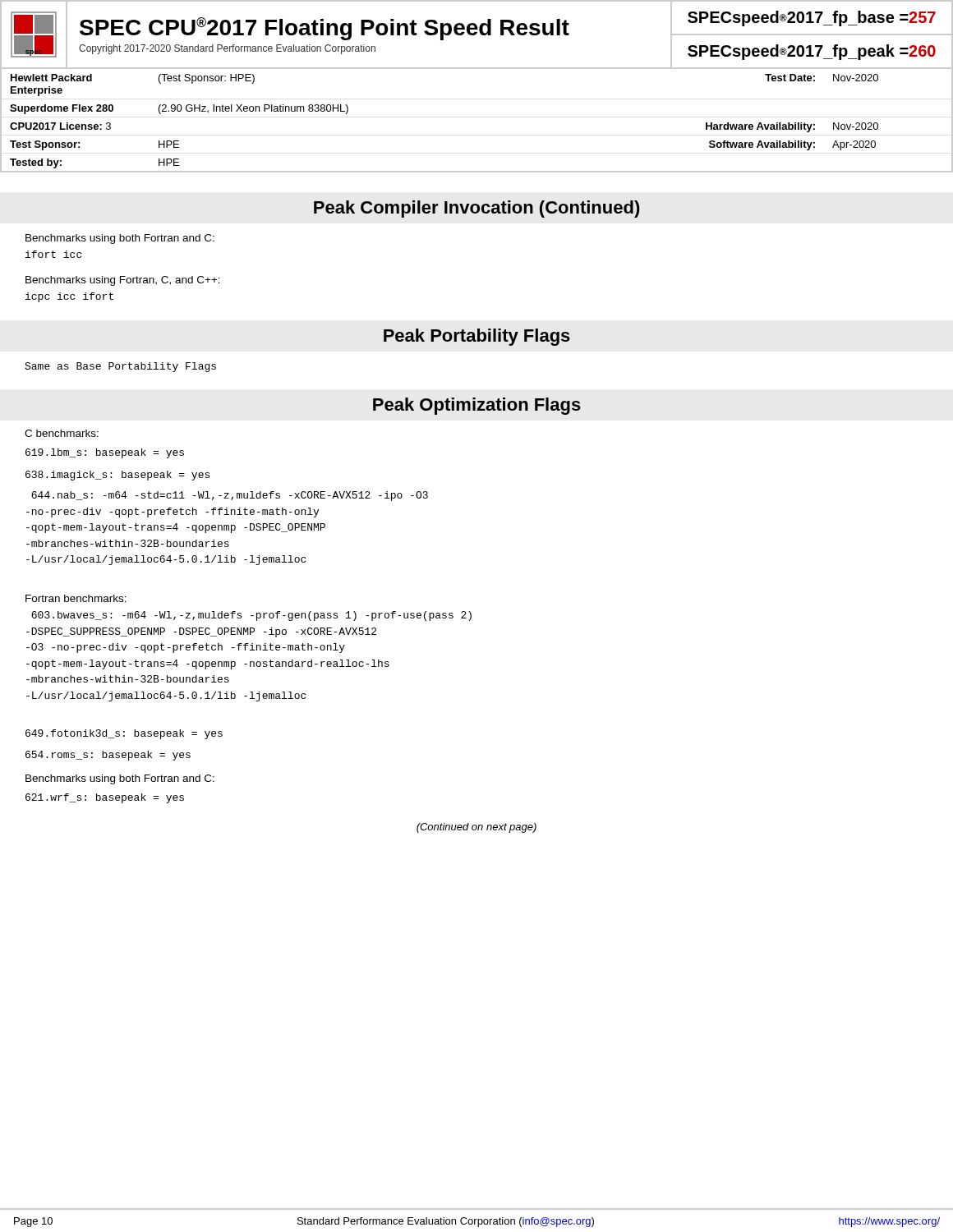The width and height of the screenshot is (953, 1232).
Task: Select a caption
Action: [476, 827]
